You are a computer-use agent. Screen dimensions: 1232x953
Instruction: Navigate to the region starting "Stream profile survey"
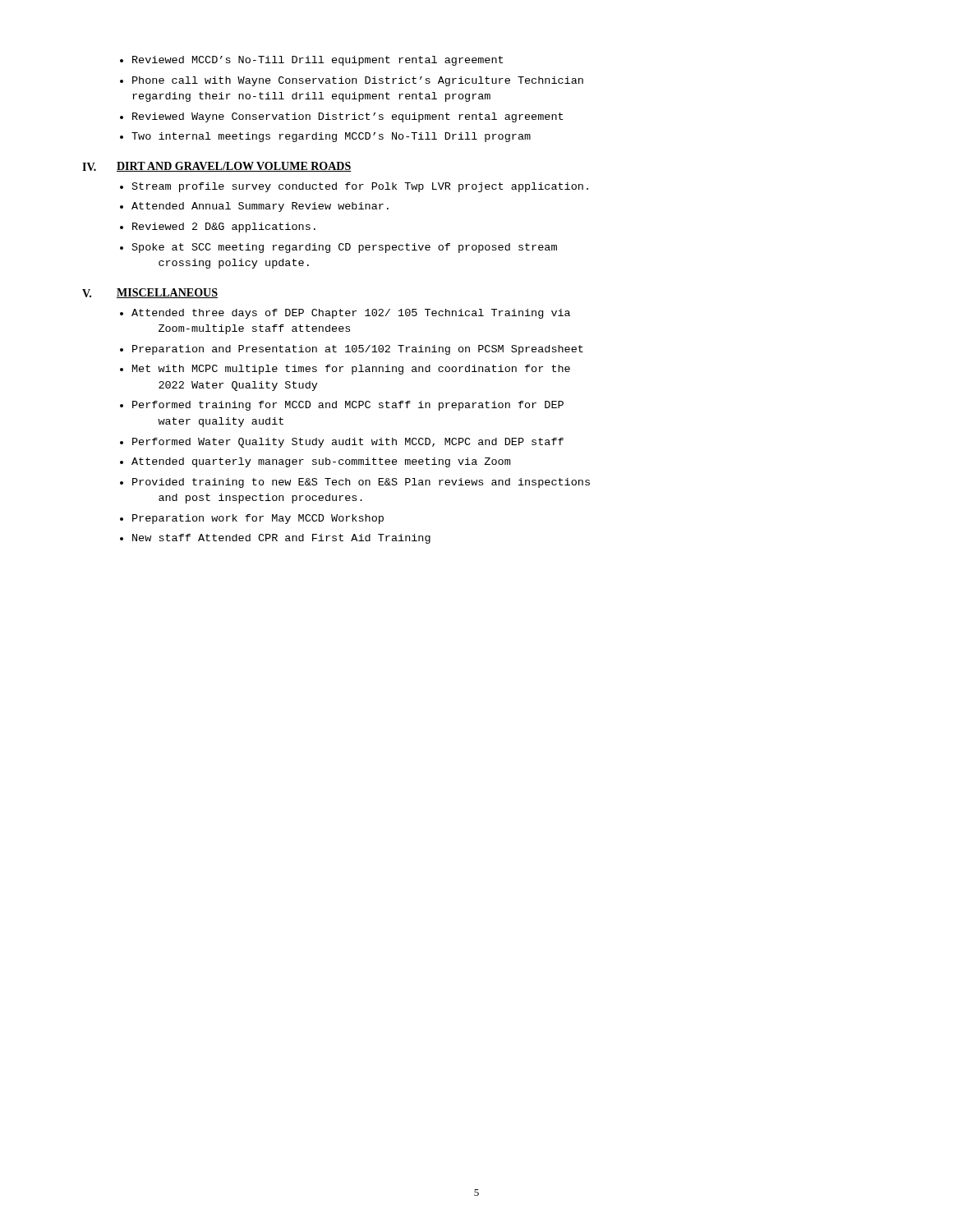361,187
